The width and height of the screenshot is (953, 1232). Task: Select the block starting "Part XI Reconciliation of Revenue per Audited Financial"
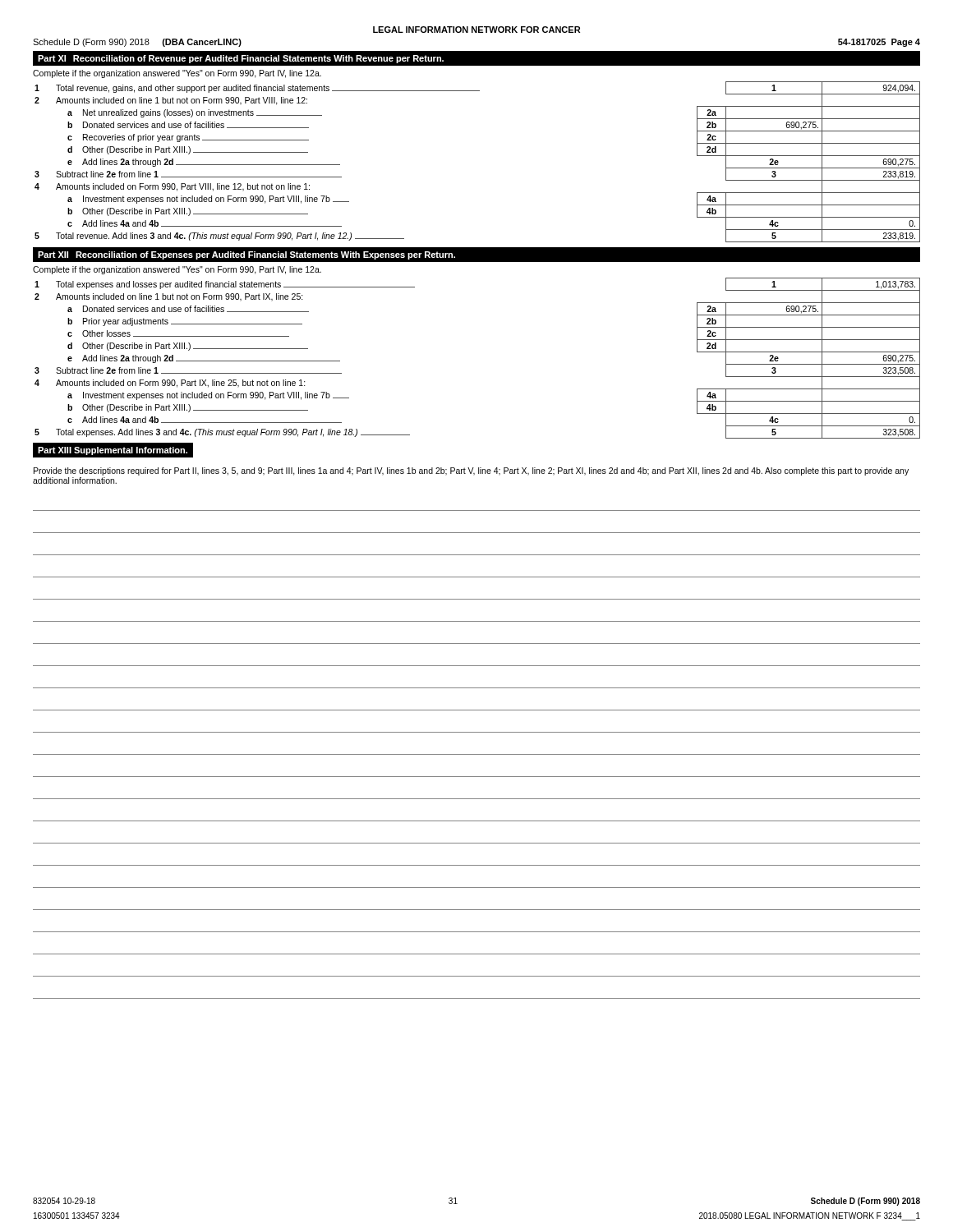(x=241, y=58)
